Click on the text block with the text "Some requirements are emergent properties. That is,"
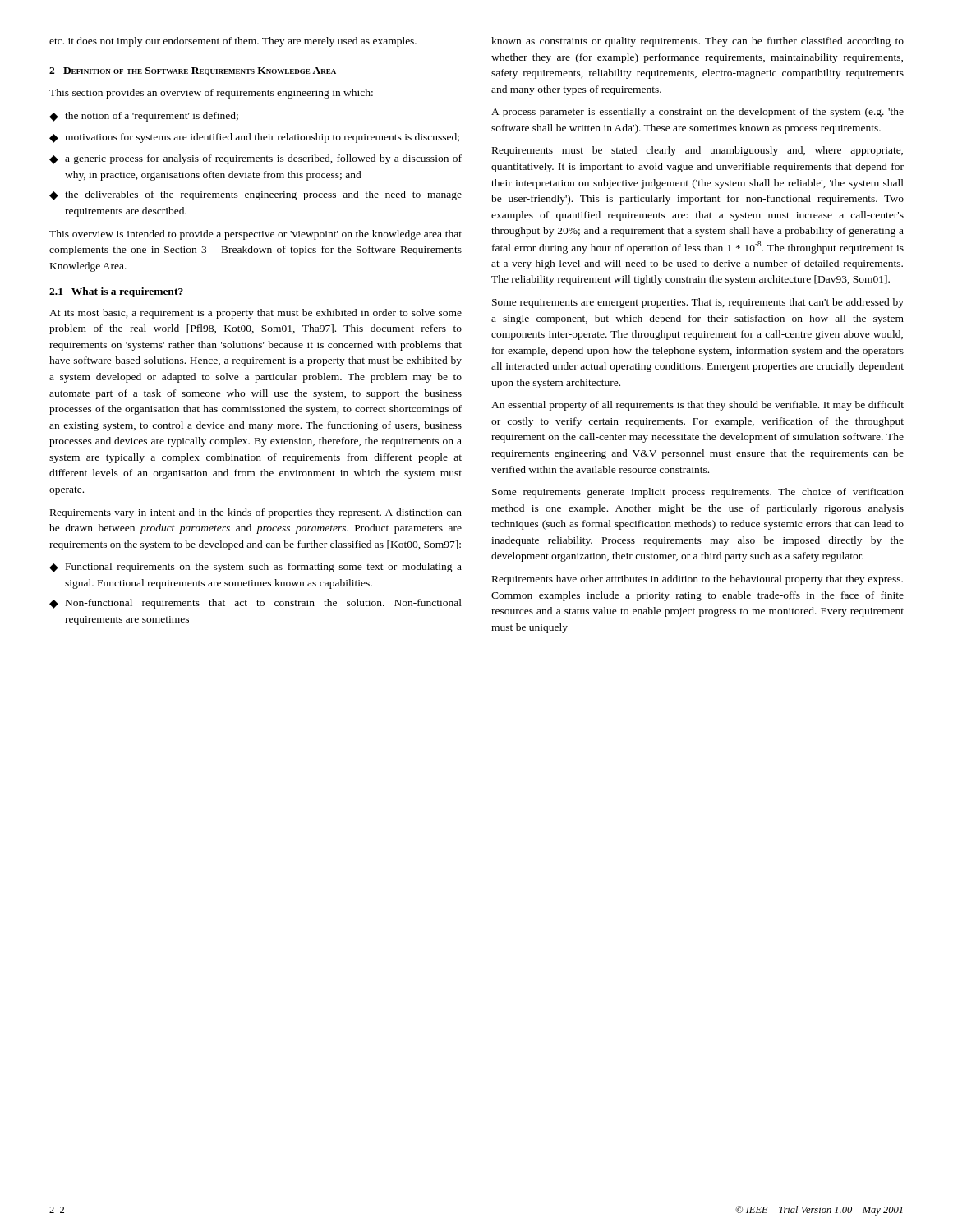Viewport: 953px width, 1232px height. pos(698,342)
